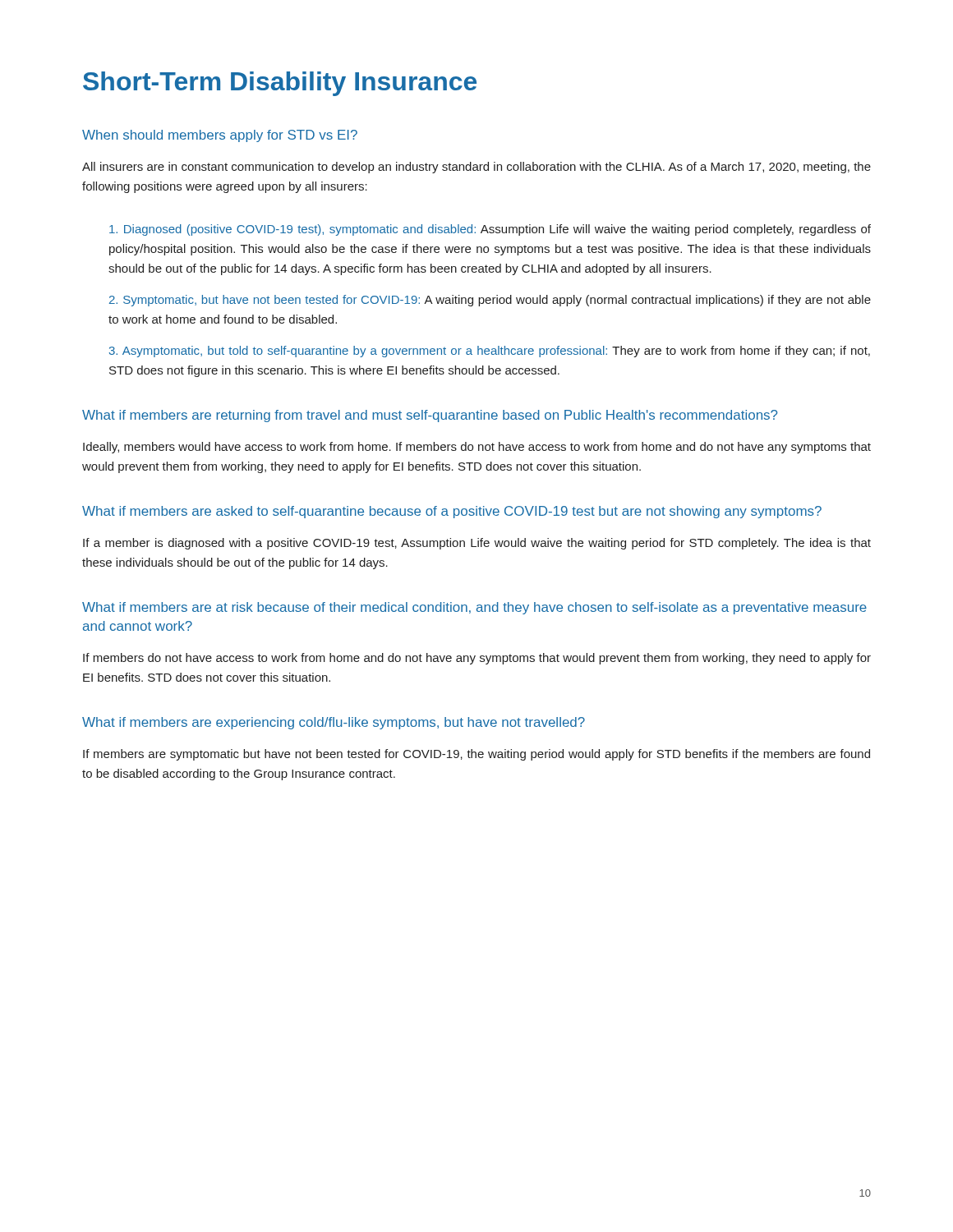Select the list item that reads "2. Symptomatic, but have not been tested for"
953x1232 pixels.
pyautogui.click(x=476, y=310)
